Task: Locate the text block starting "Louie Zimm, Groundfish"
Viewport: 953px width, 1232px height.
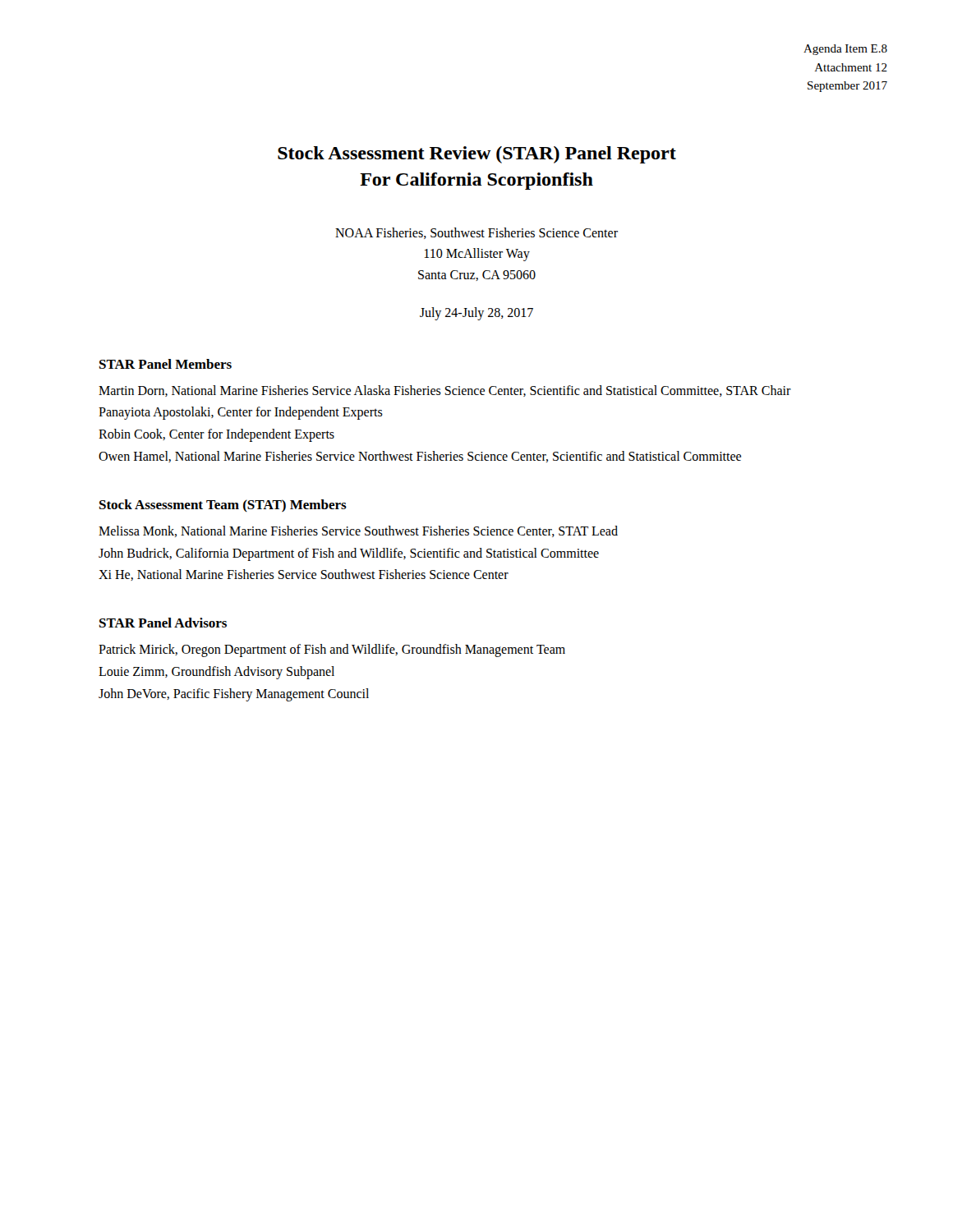Action: coord(217,671)
